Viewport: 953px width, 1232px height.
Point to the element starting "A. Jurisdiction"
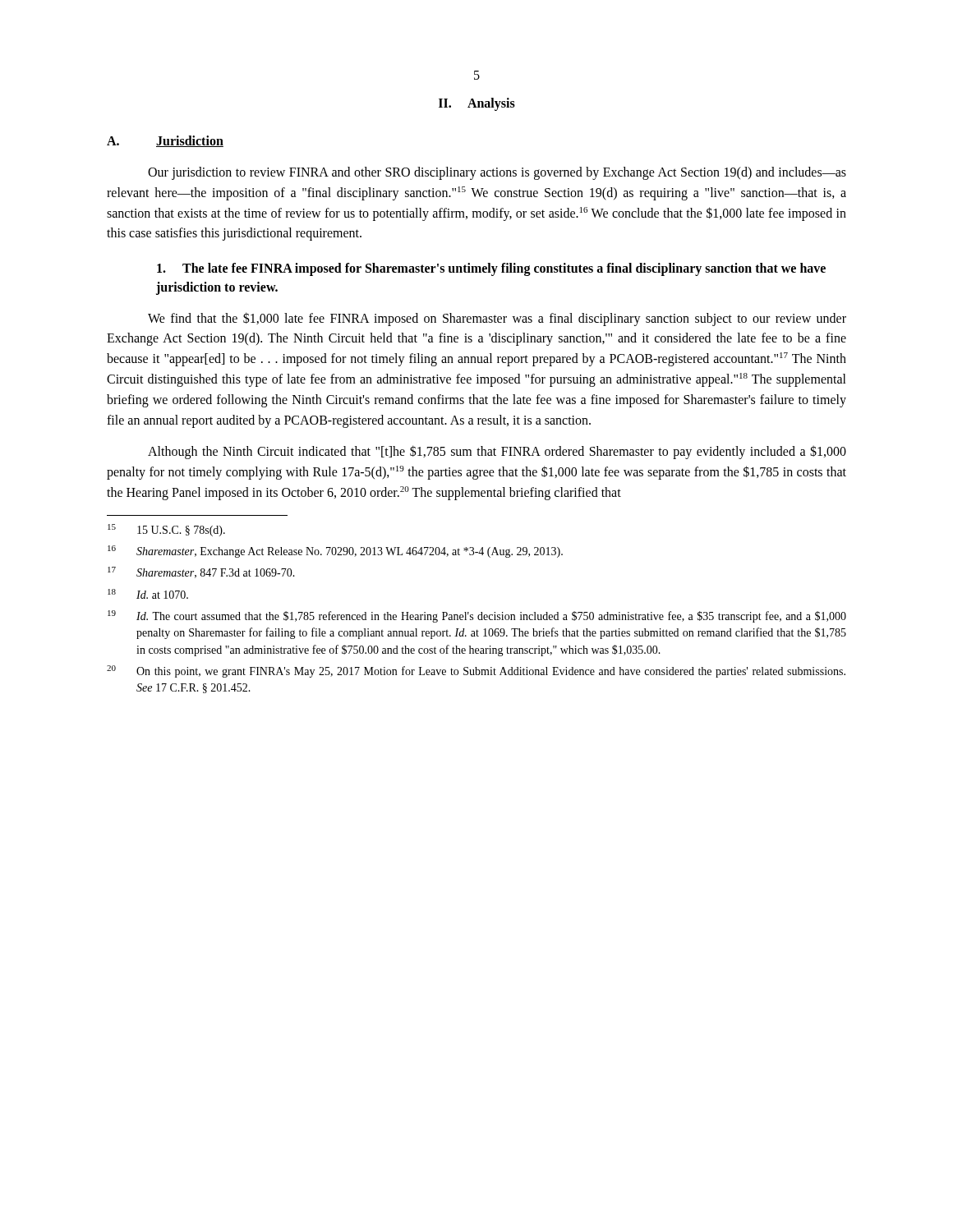click(x=165, y=141)
